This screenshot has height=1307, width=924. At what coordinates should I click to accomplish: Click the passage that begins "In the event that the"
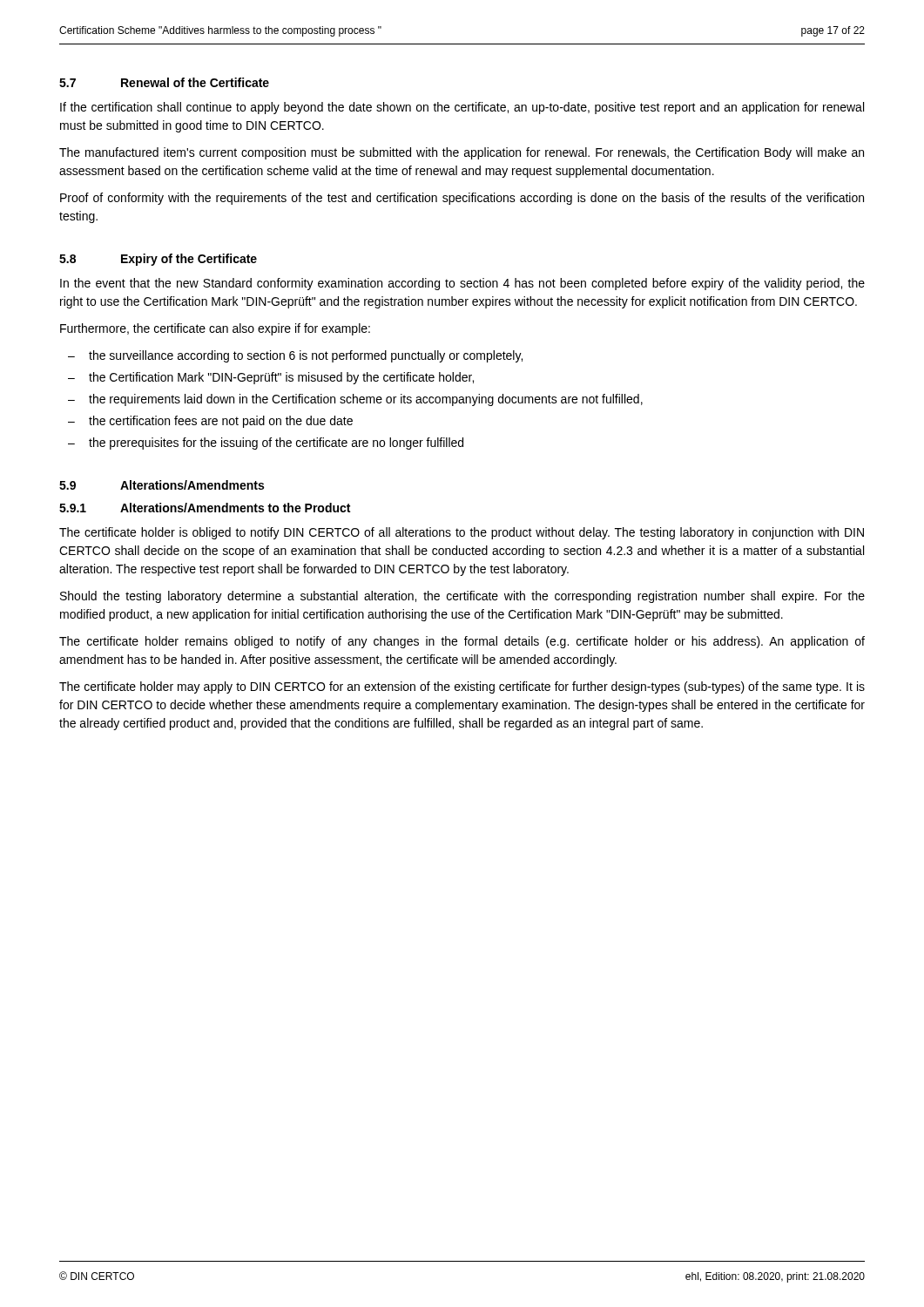462,292
